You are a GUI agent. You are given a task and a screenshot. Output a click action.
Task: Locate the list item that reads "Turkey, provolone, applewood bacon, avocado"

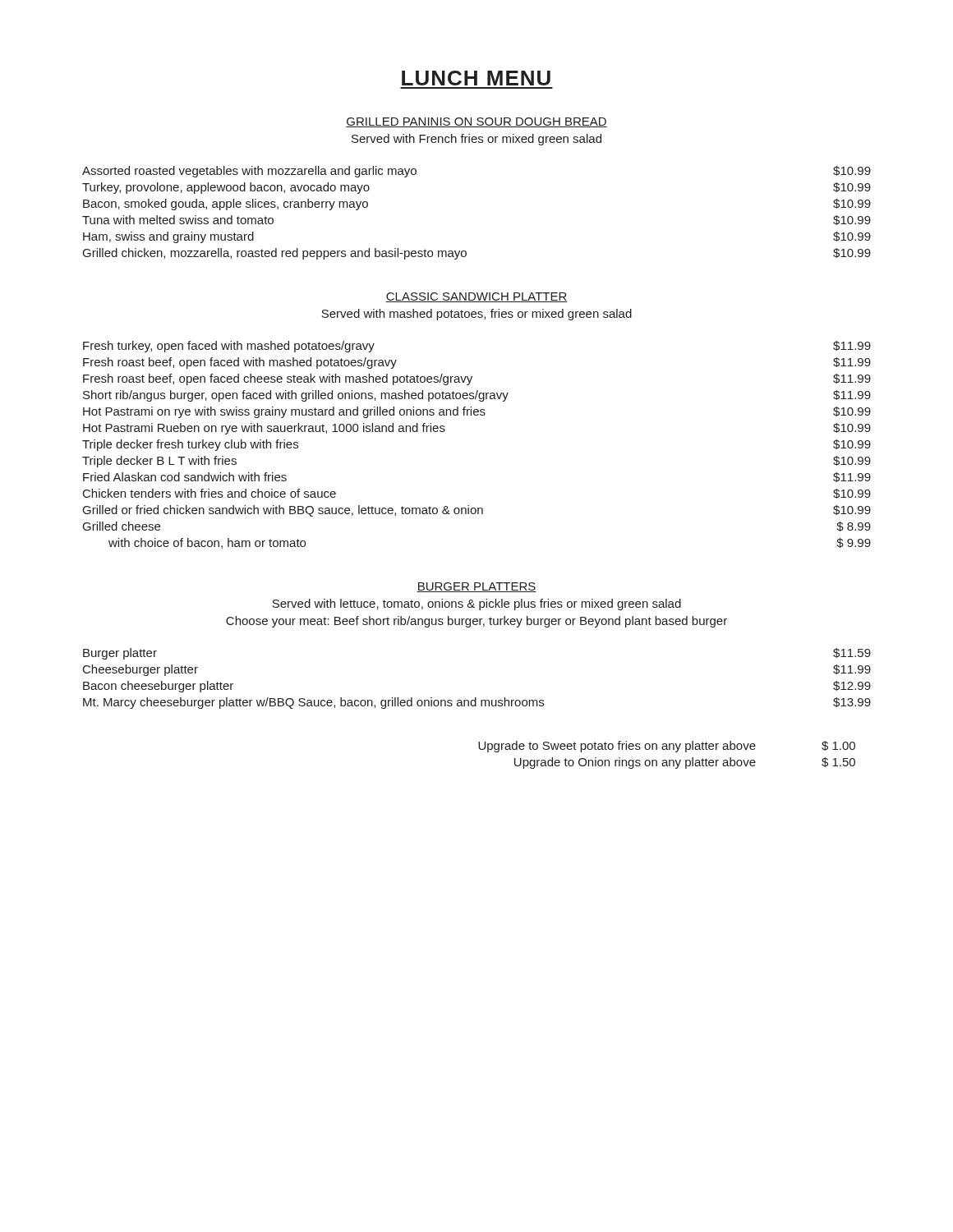pos(221,188)
